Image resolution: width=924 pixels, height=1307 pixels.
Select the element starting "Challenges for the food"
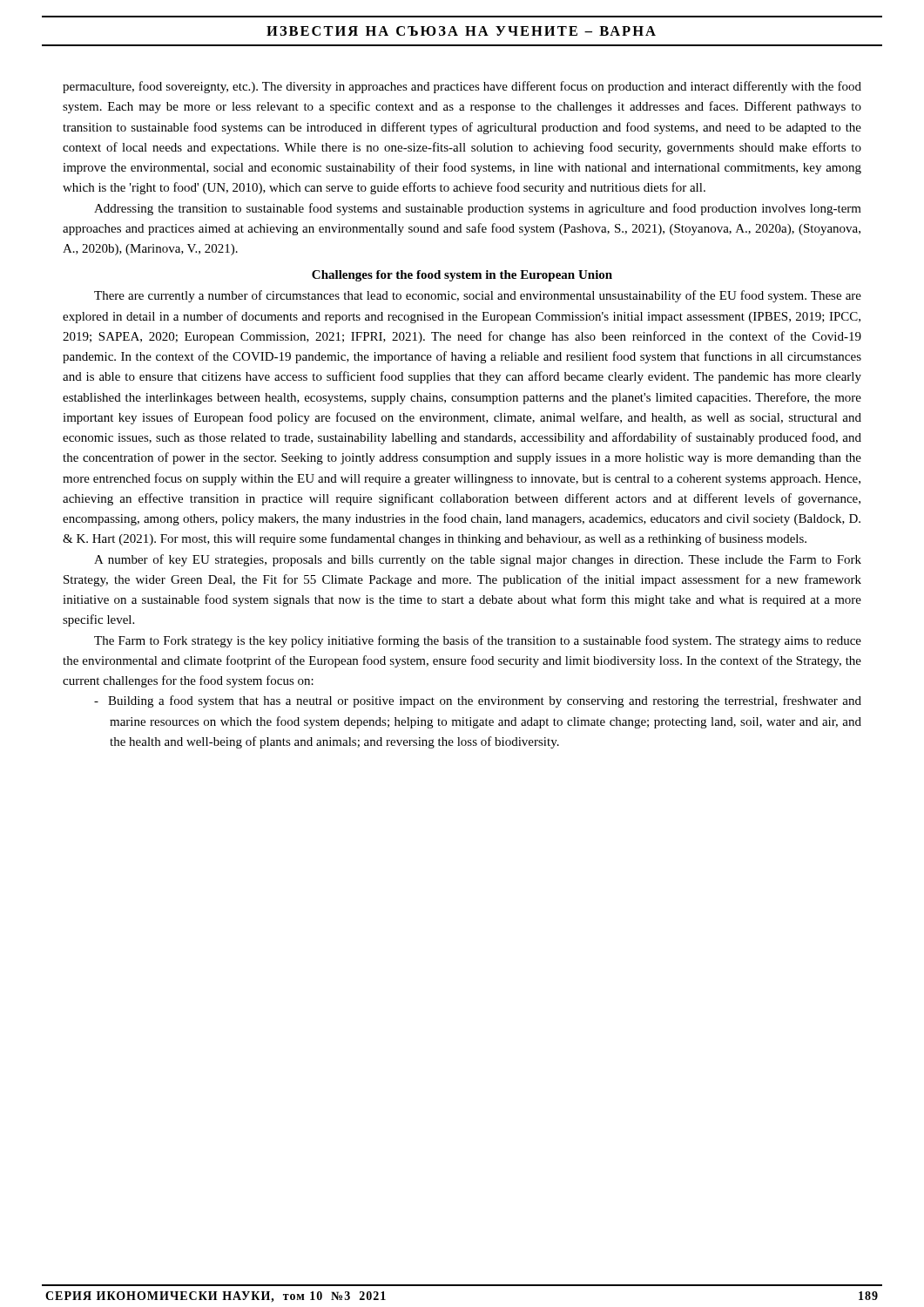pyautogui.click(x=462, y=275)
